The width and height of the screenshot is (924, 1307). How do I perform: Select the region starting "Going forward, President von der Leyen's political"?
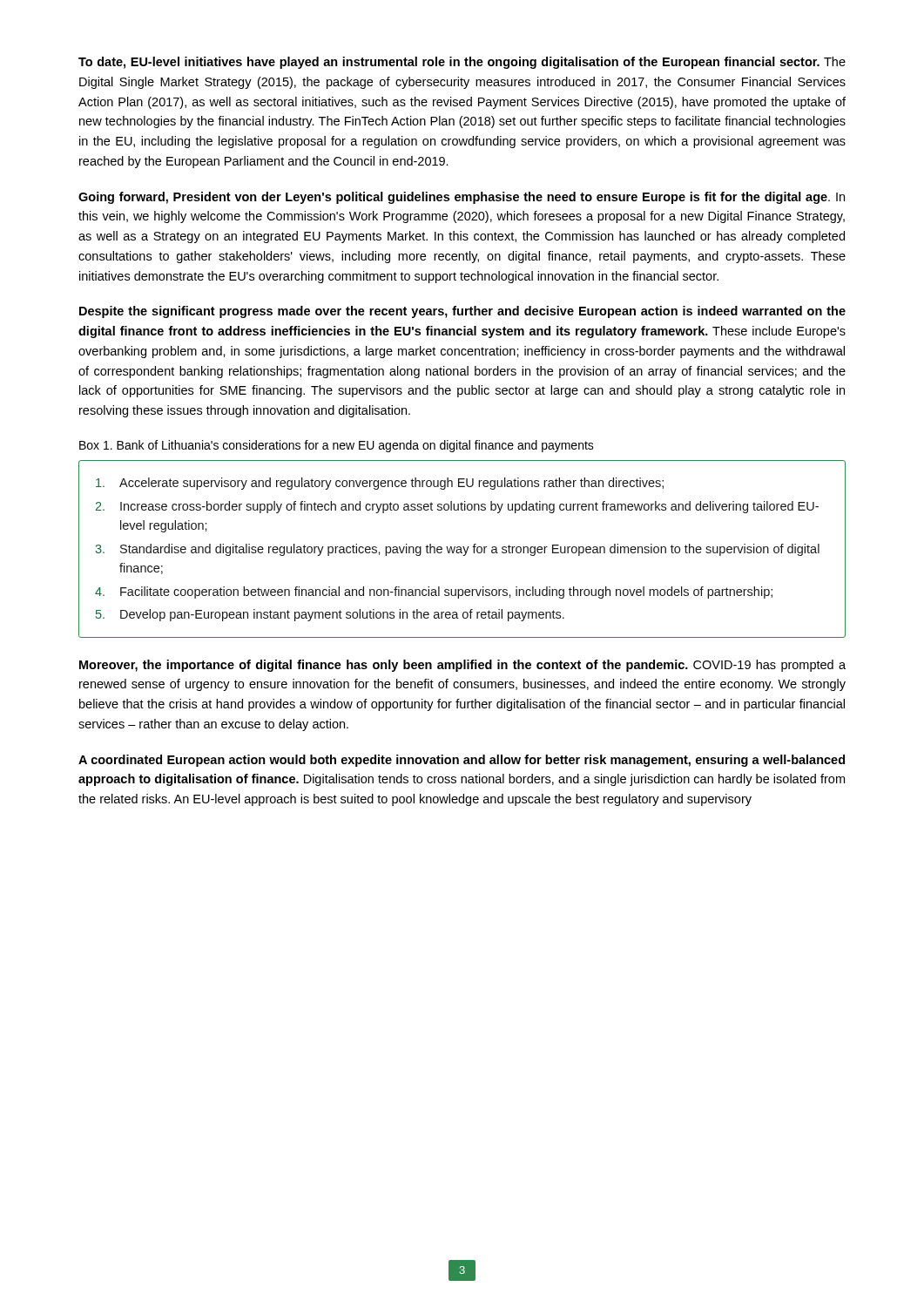462,236
